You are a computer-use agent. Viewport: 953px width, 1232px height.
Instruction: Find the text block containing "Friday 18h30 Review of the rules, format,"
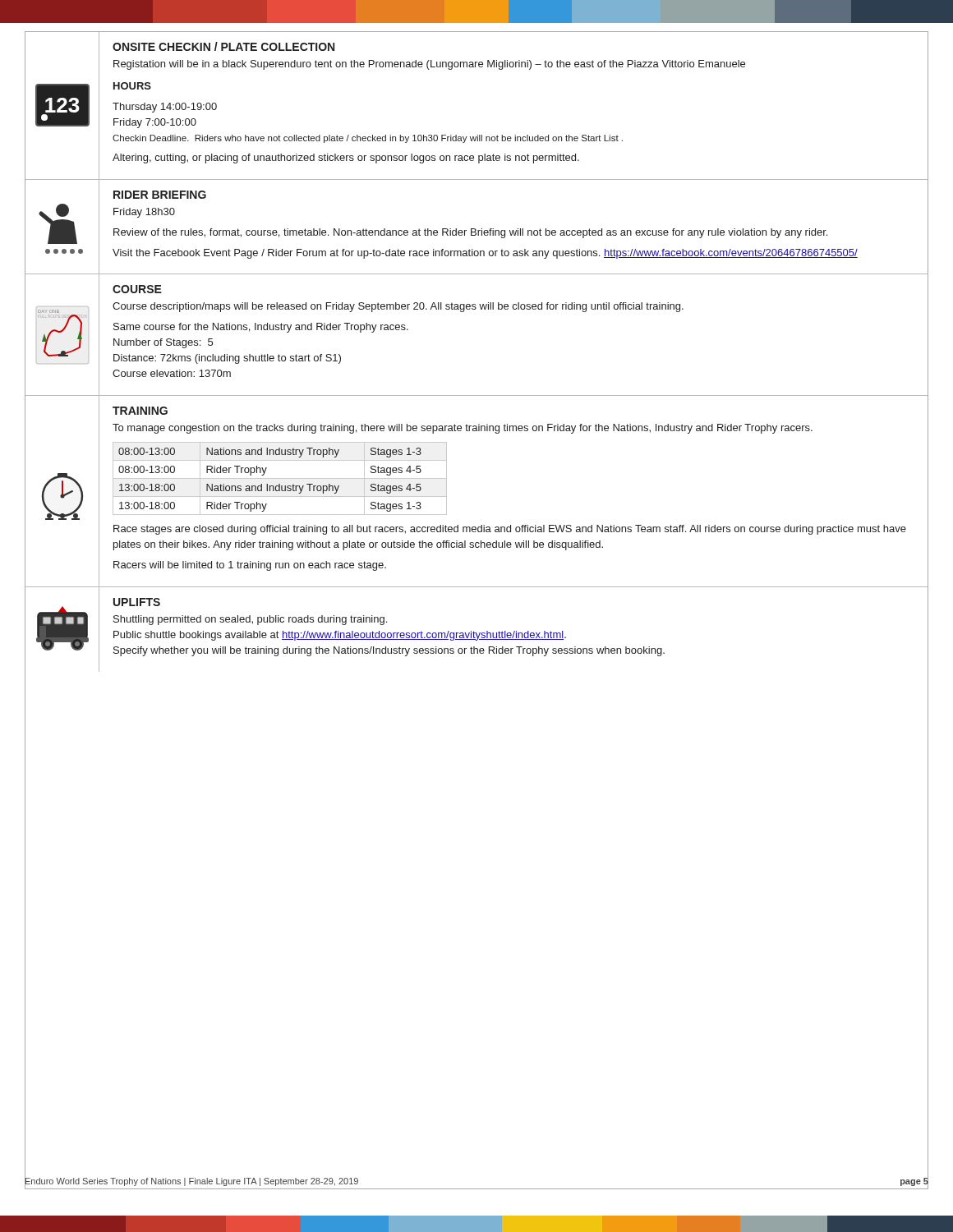point(513,233)
